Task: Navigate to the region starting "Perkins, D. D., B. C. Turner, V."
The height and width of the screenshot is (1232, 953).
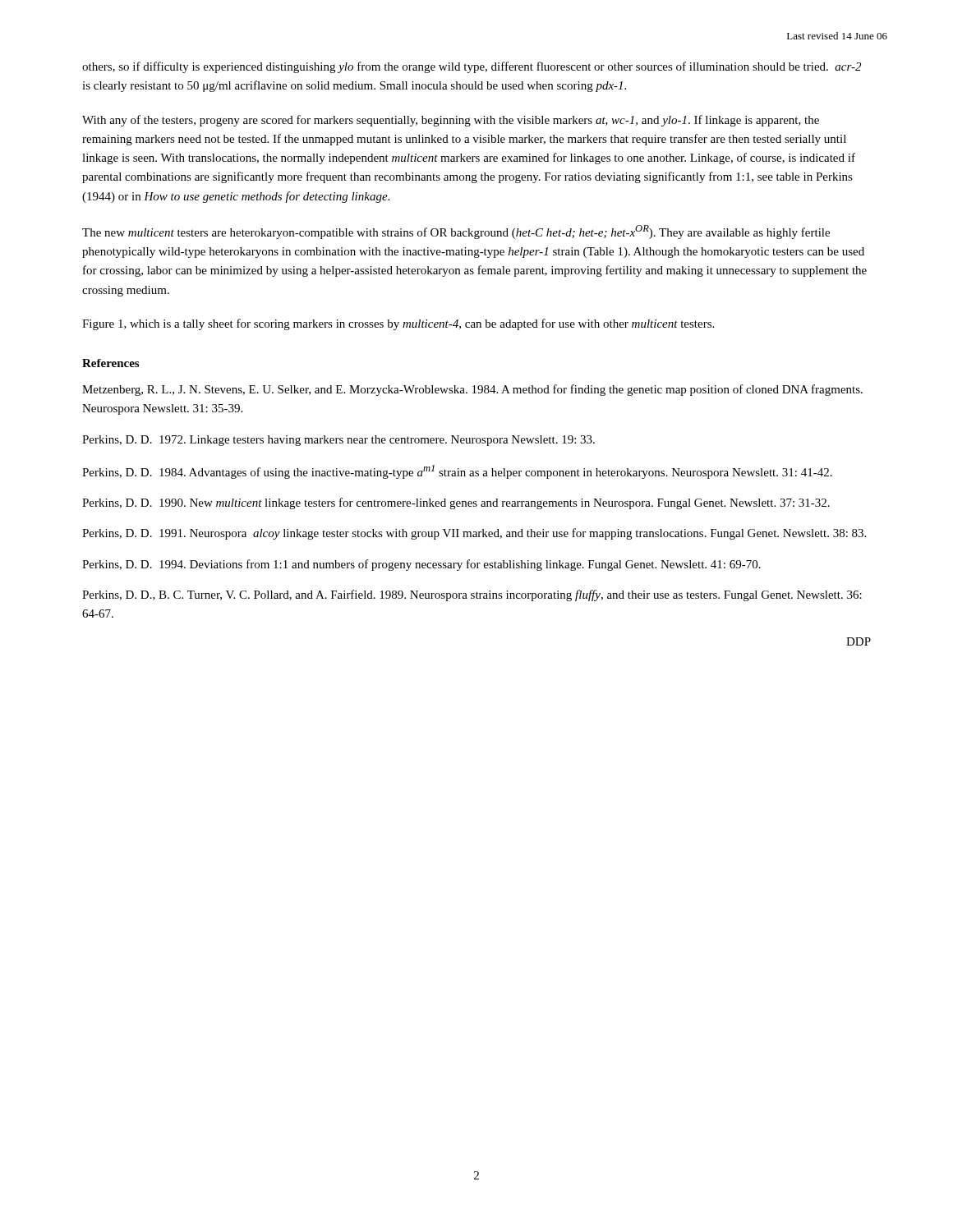Action: [472, 604]
